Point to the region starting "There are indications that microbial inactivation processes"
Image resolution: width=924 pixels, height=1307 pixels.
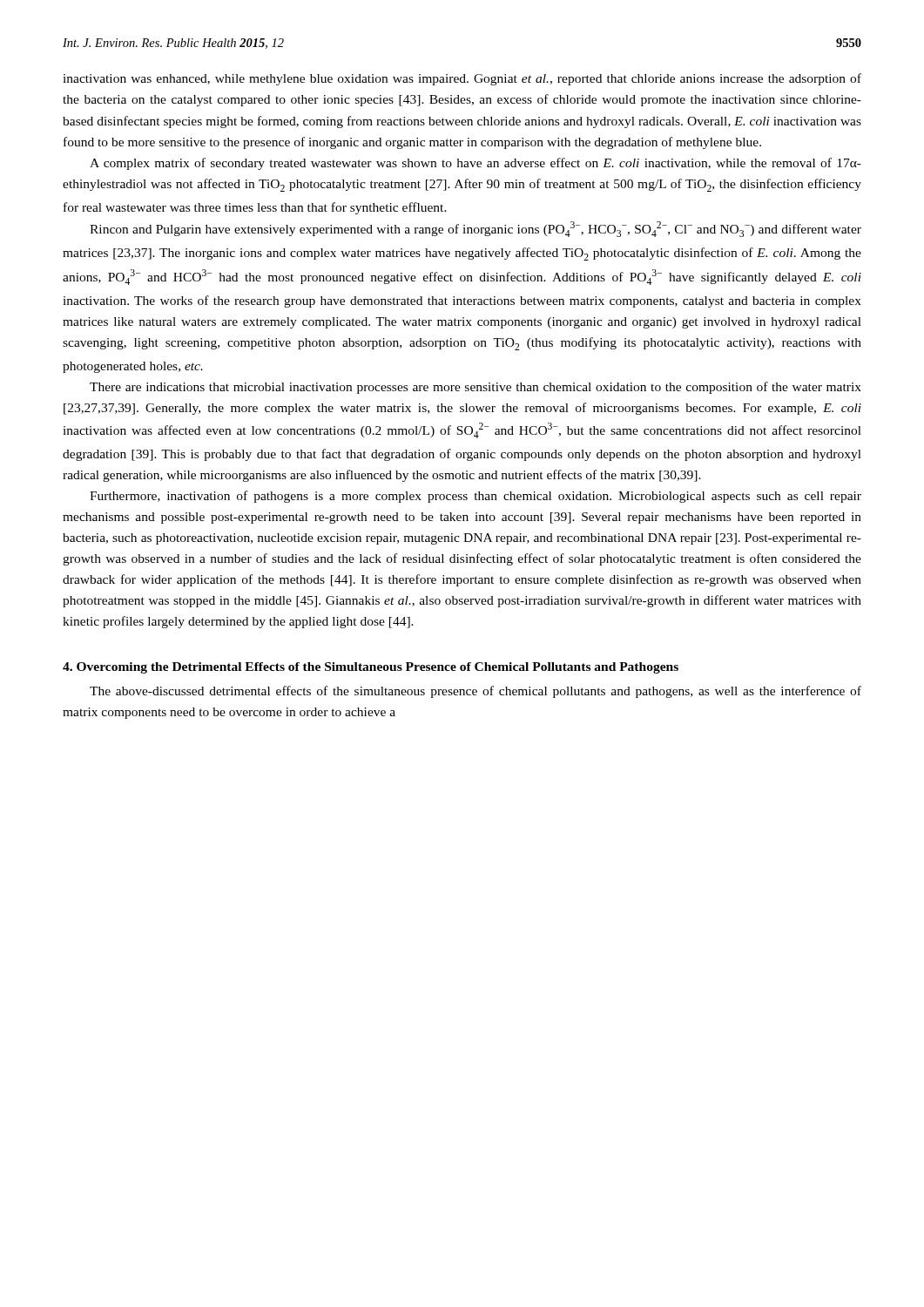pyautogui.click(x=462, y=431)
